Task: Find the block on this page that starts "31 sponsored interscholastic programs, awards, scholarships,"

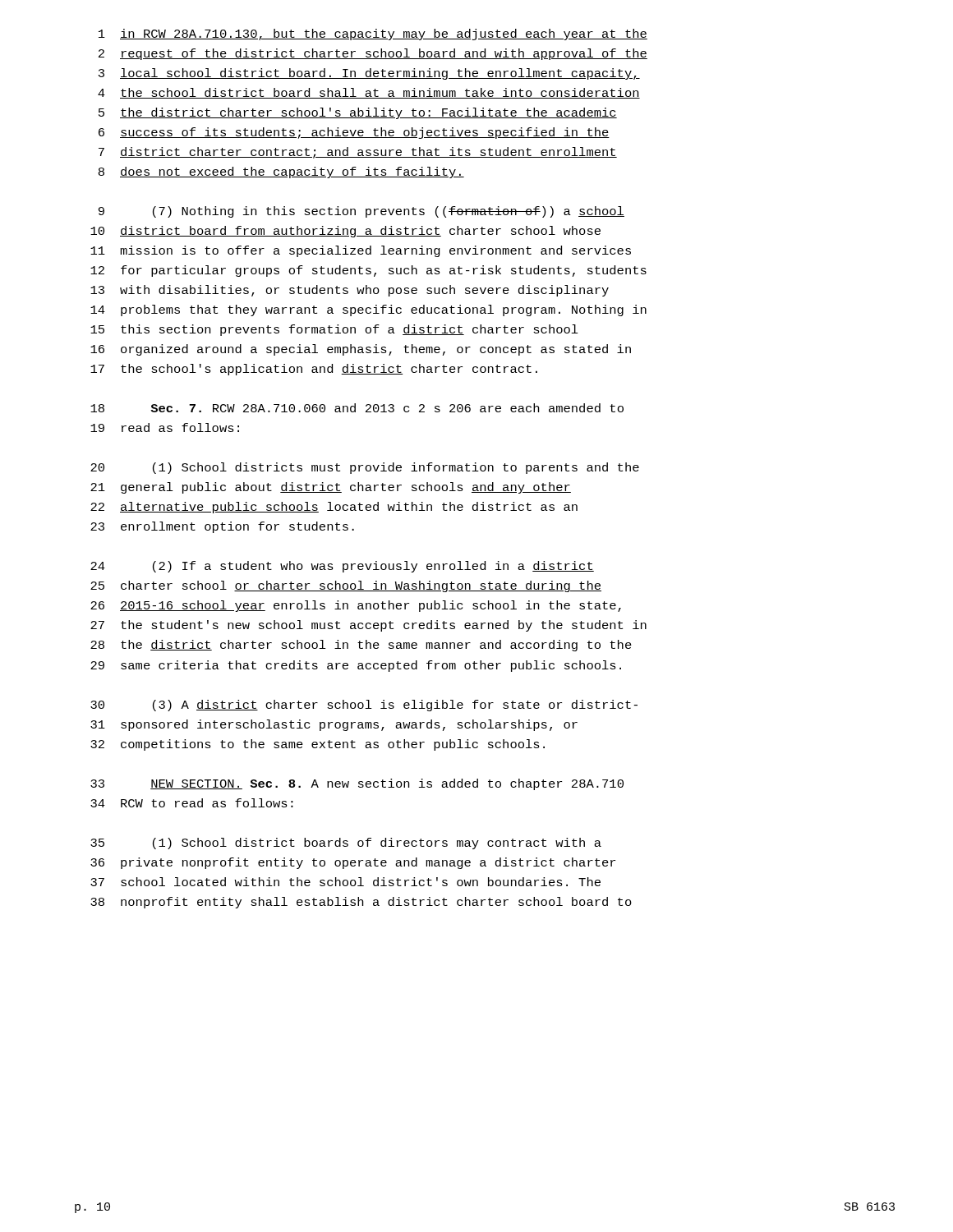Action: [x=485, y=725]
